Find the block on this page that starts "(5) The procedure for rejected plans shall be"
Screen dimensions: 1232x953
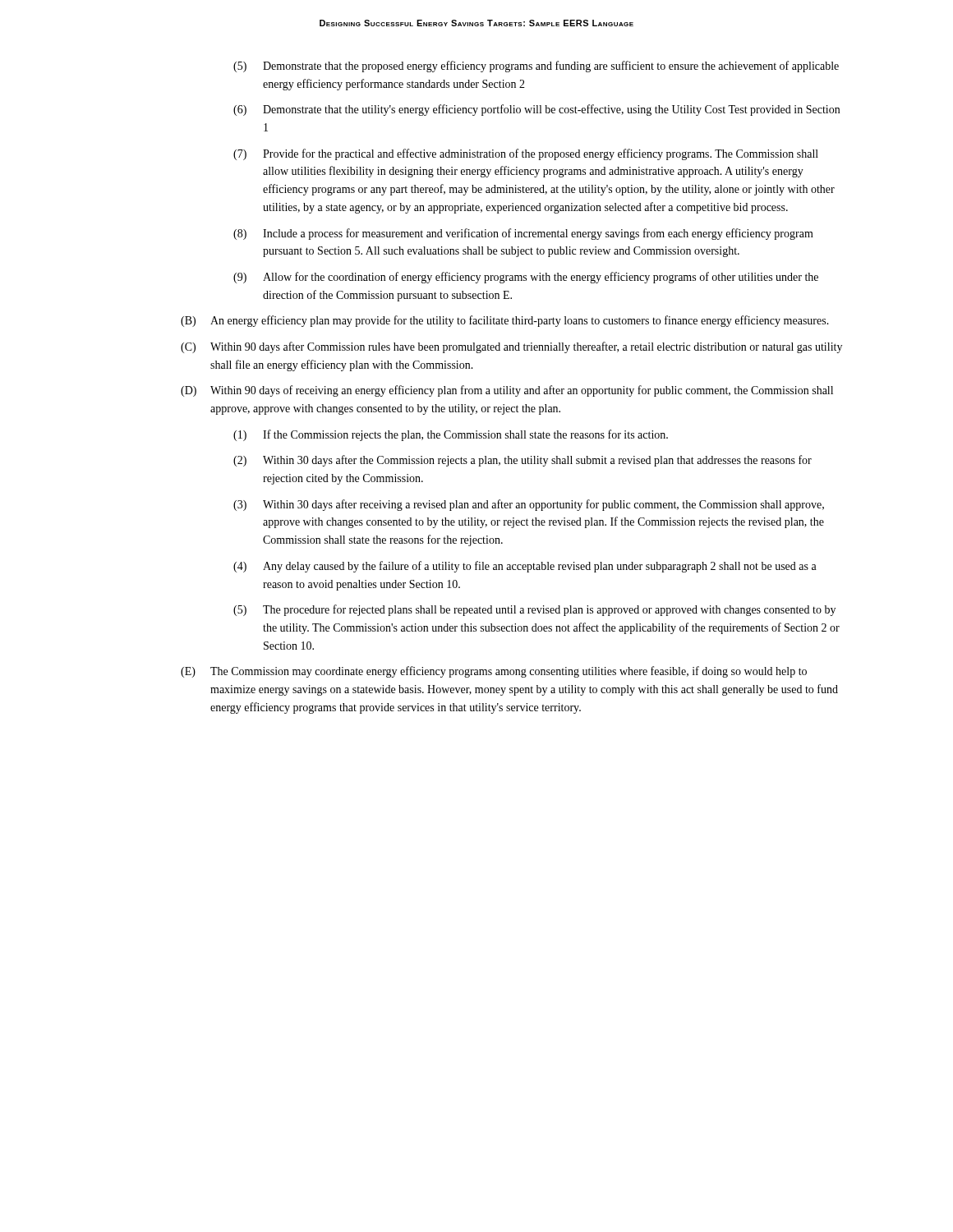tap(540, 628)
